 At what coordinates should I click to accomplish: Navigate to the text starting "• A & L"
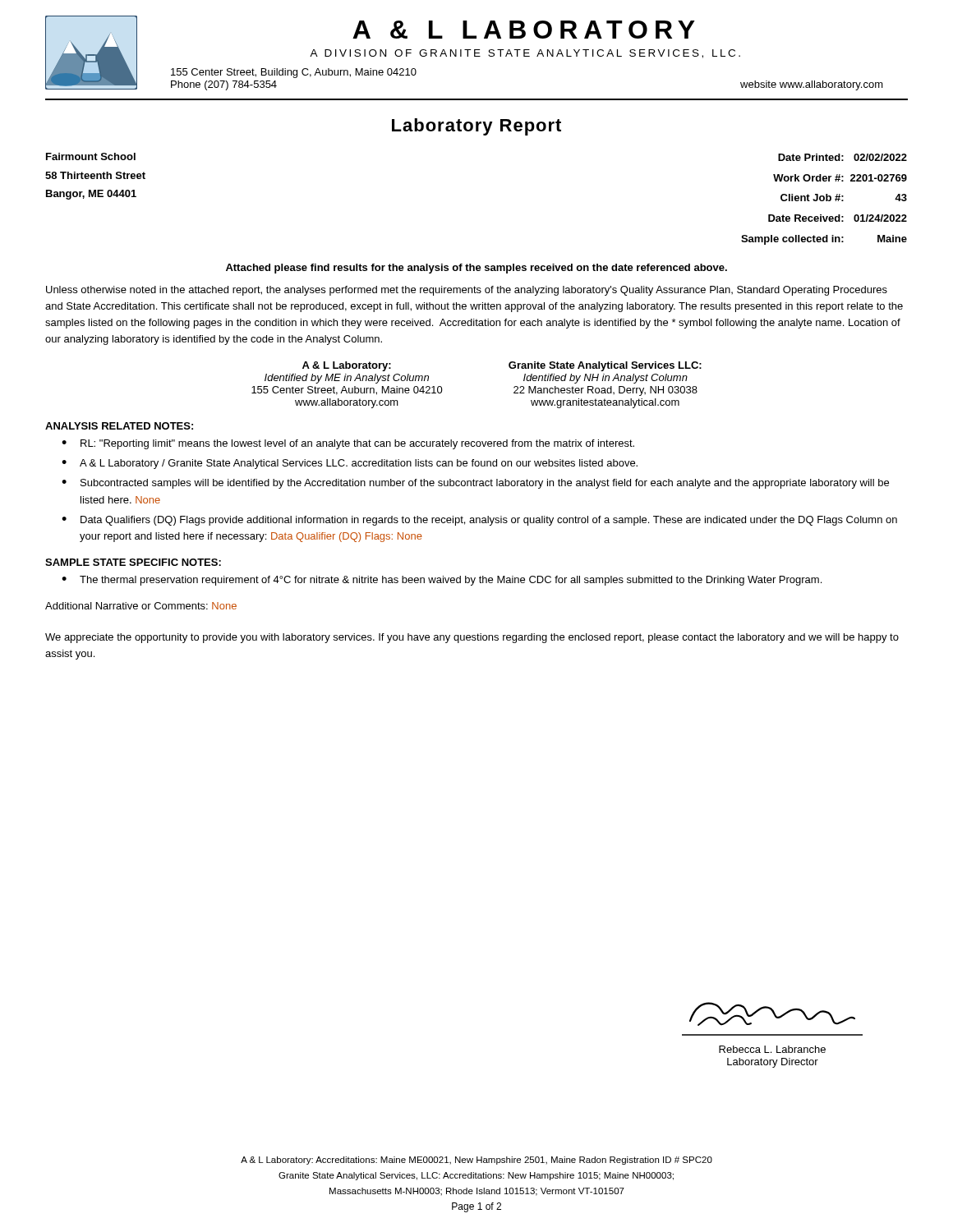[x=350, y=463]
